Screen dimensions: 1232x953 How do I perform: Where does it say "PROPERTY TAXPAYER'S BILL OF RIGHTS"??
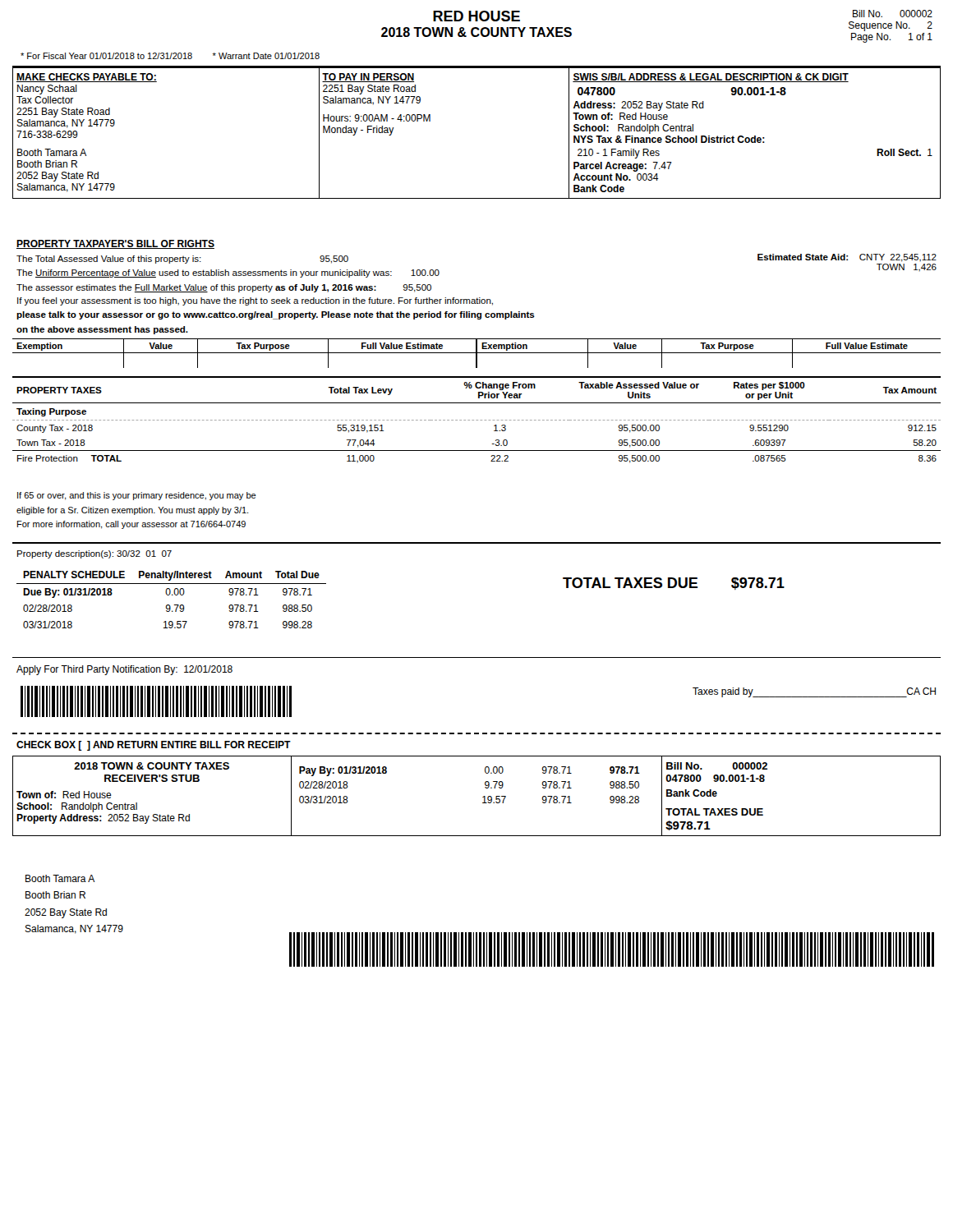pyautogui.click(x=115, y=244)
